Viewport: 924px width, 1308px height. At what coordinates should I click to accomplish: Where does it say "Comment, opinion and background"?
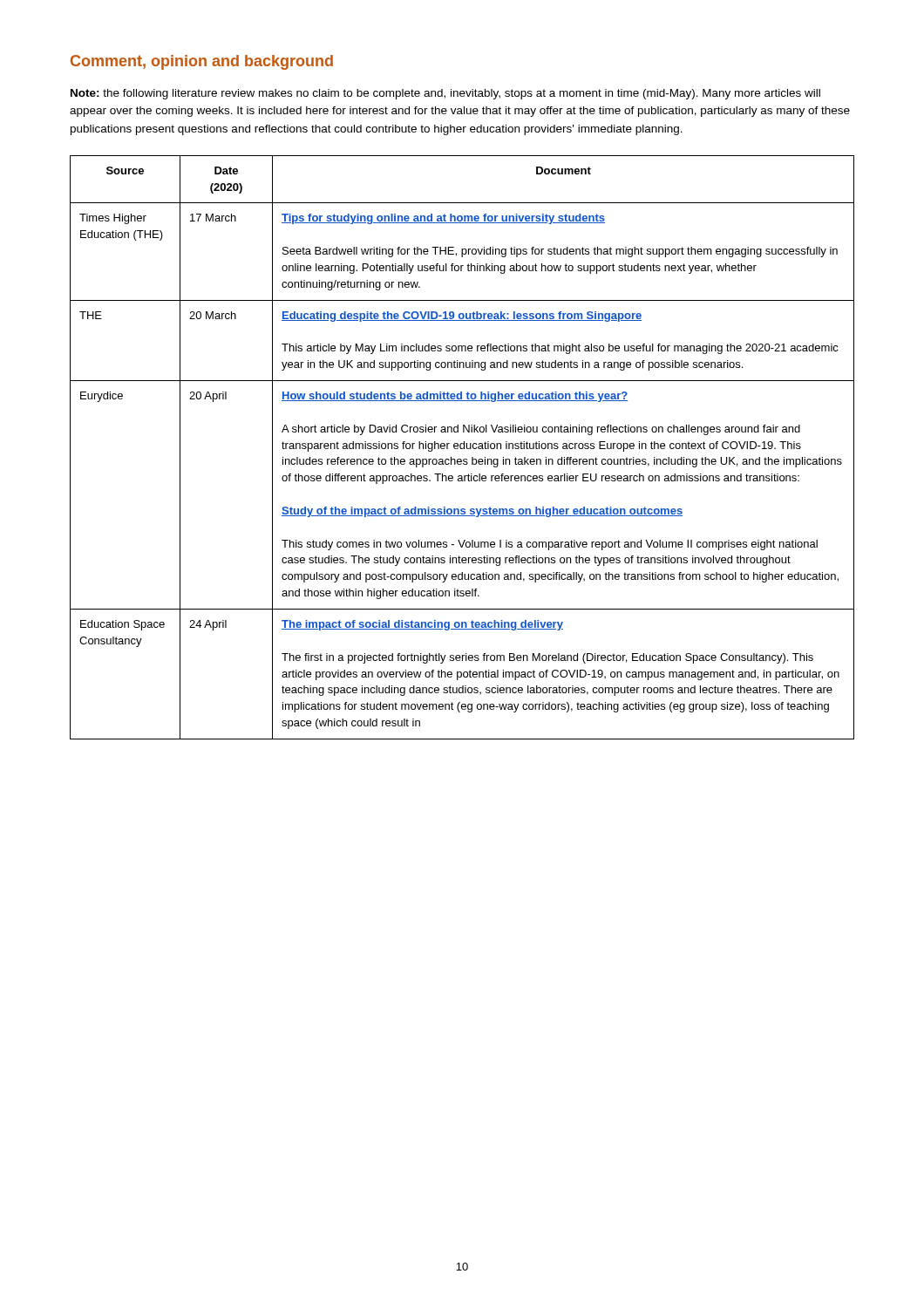202,61
